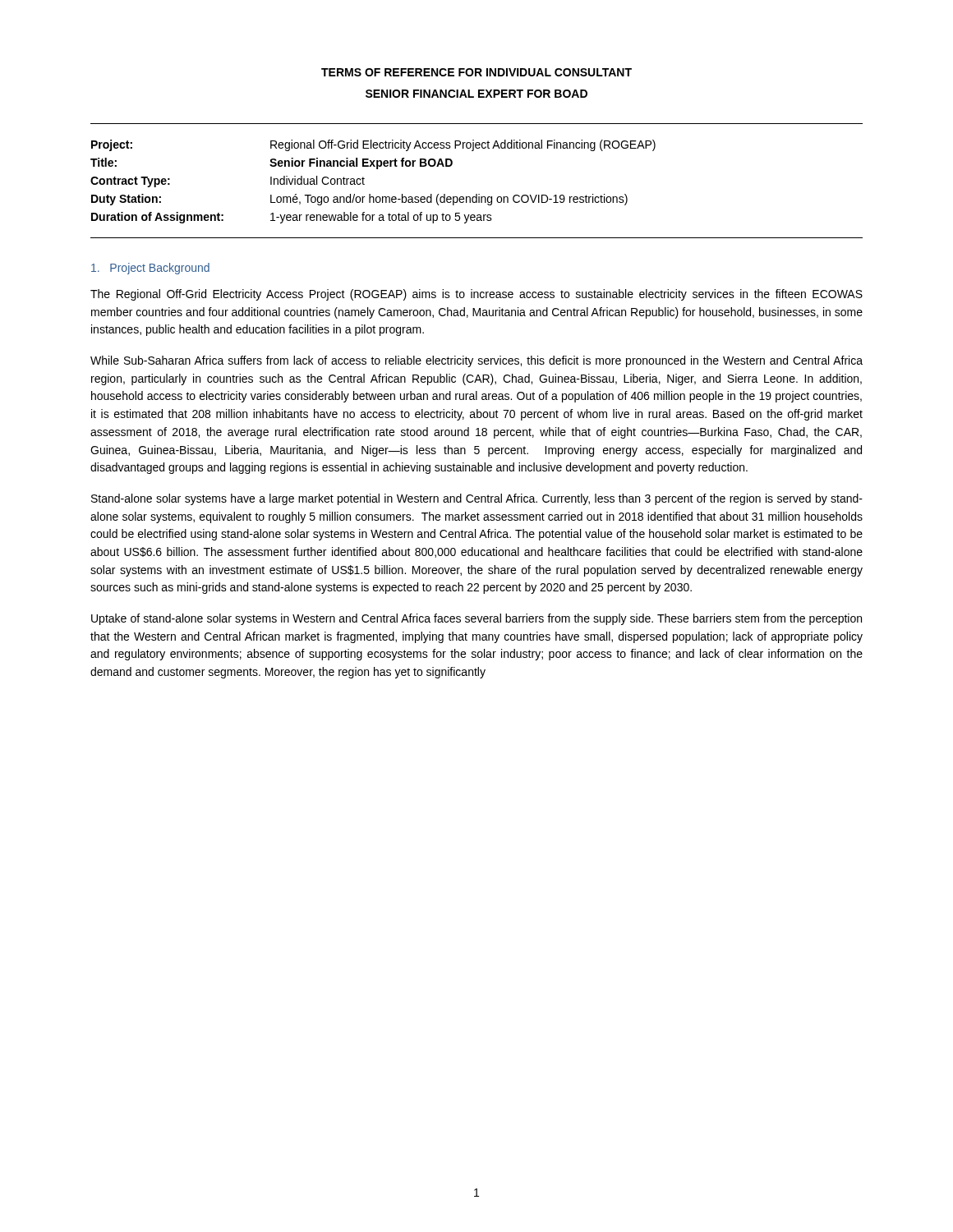Locate the text block with the text "The Regional Off-Grid Electricity Access"
953x1232 pixels.
point(476,312)
